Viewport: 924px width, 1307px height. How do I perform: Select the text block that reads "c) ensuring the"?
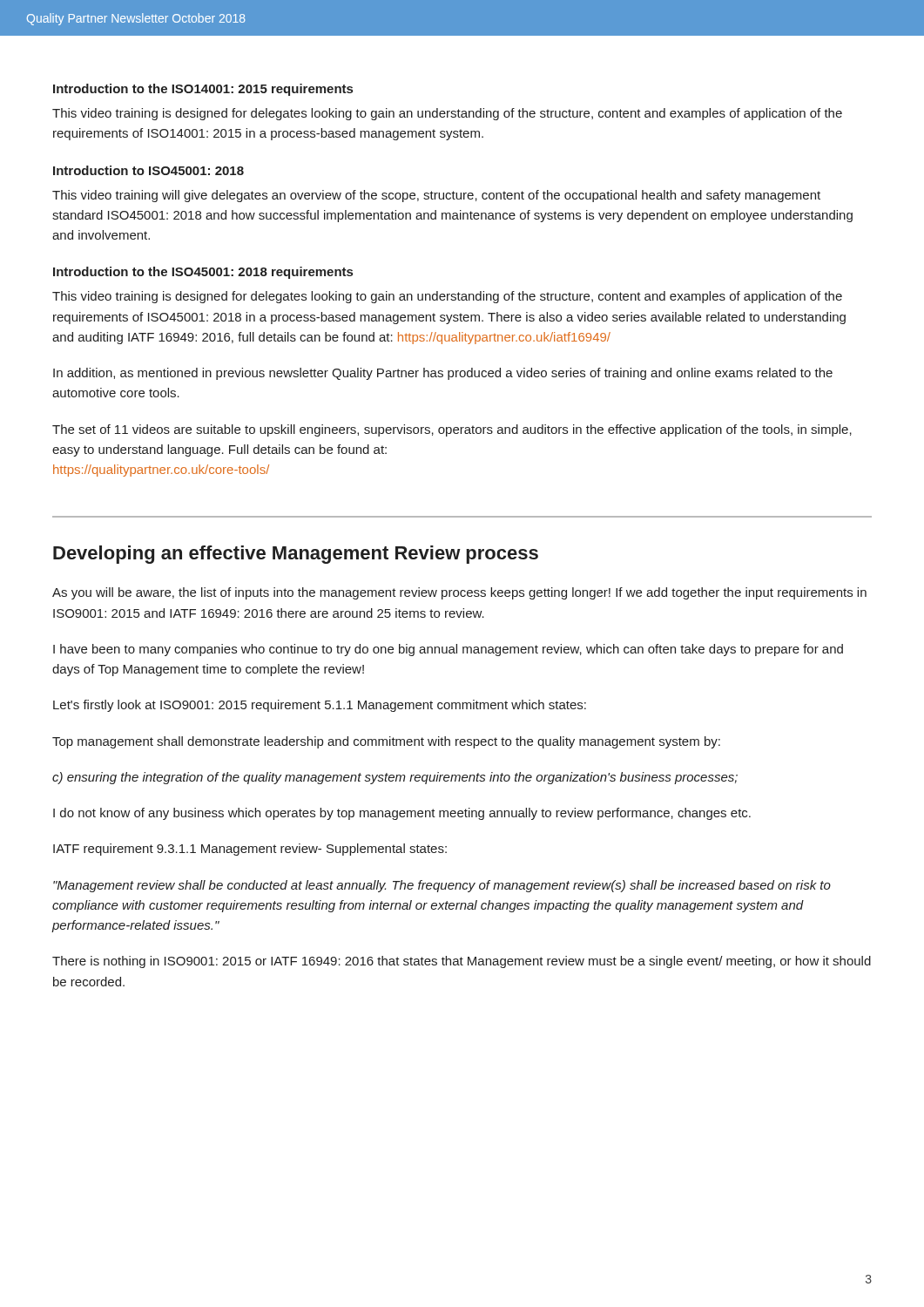click(x=395, y=777)
